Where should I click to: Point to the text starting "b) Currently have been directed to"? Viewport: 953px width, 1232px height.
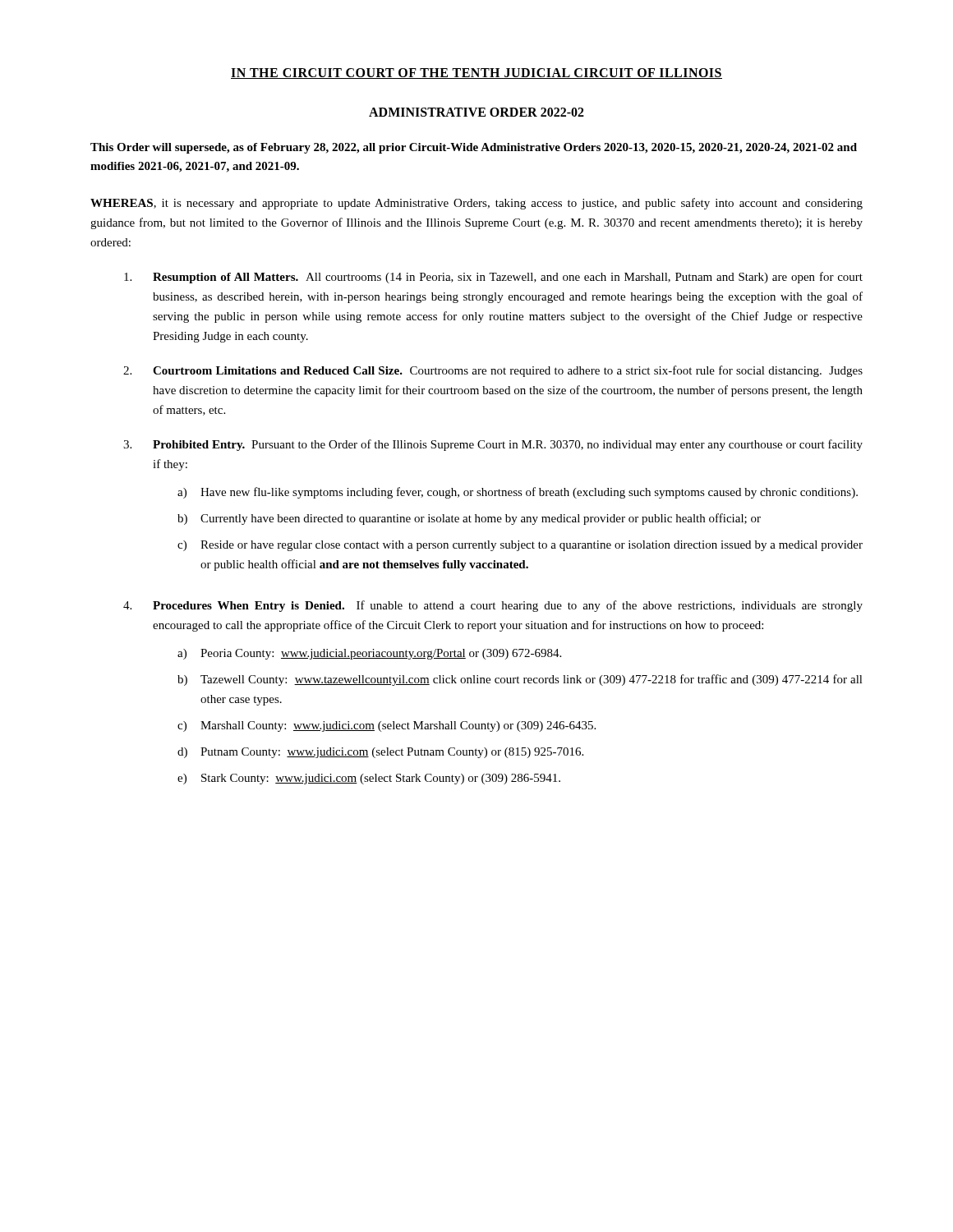point(520,518)
